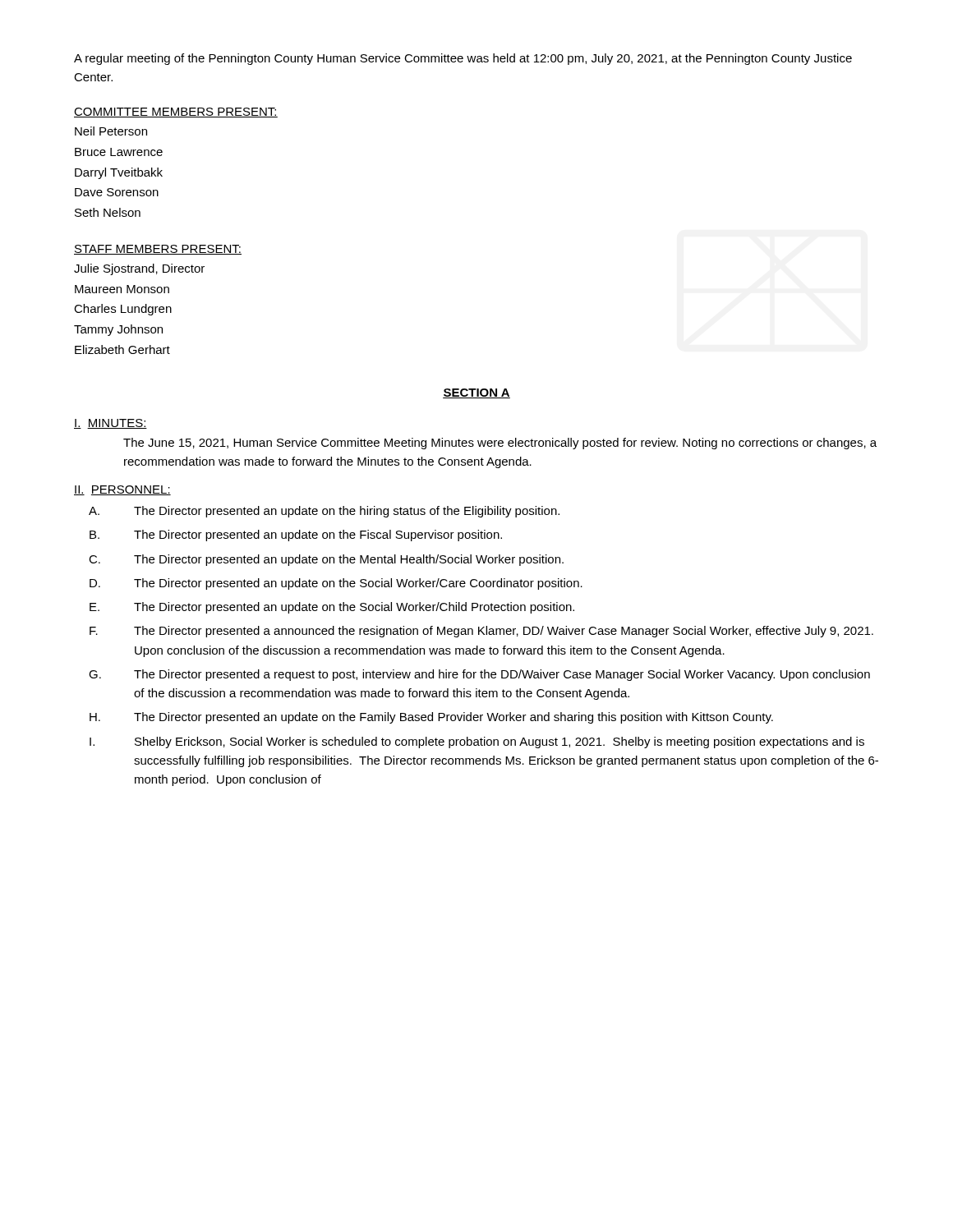Click on the text block that says "The June 15,"

pos(500,451)
